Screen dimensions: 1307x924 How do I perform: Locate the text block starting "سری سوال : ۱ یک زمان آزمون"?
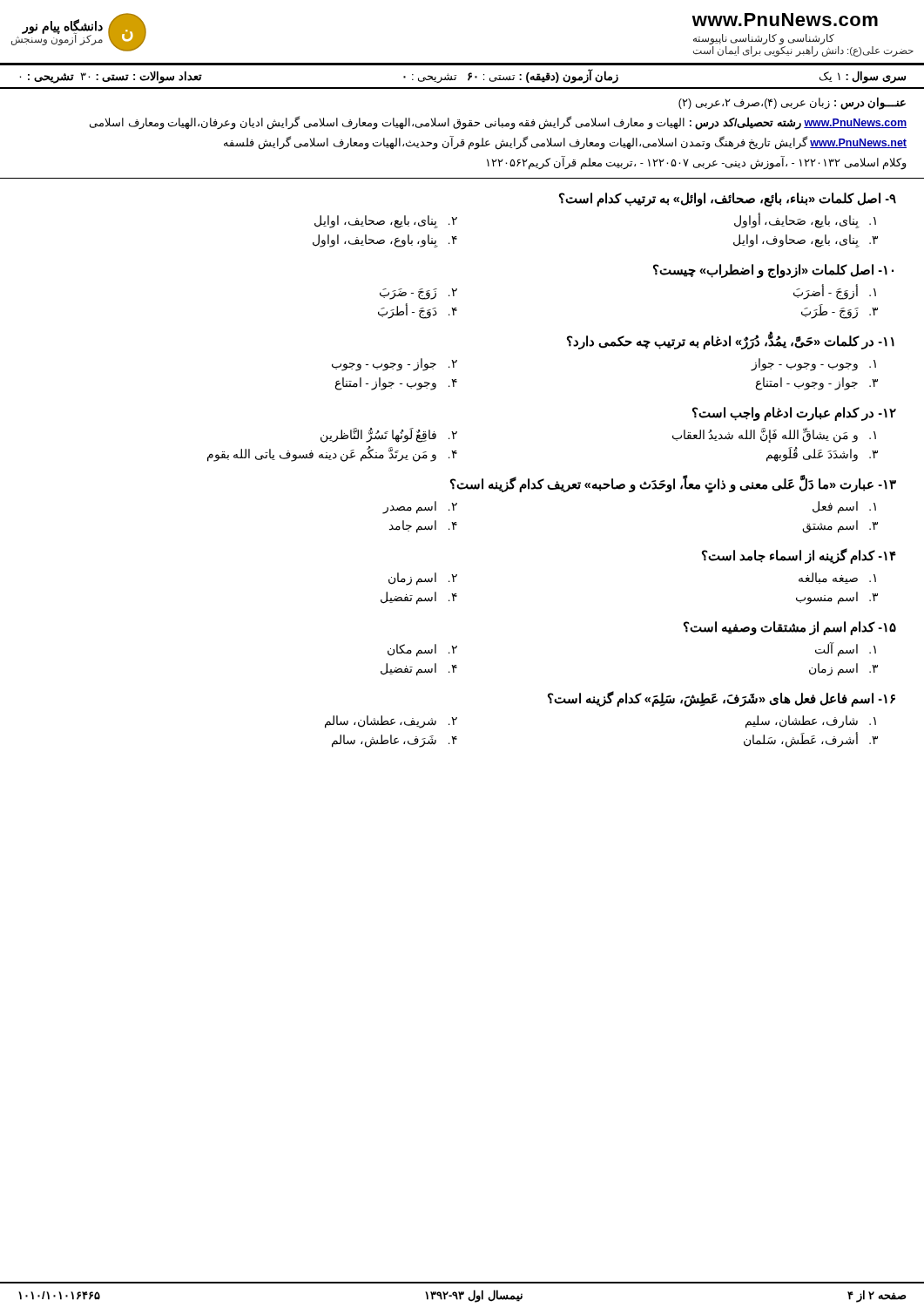pyautogui.click(x=462, y=76)
